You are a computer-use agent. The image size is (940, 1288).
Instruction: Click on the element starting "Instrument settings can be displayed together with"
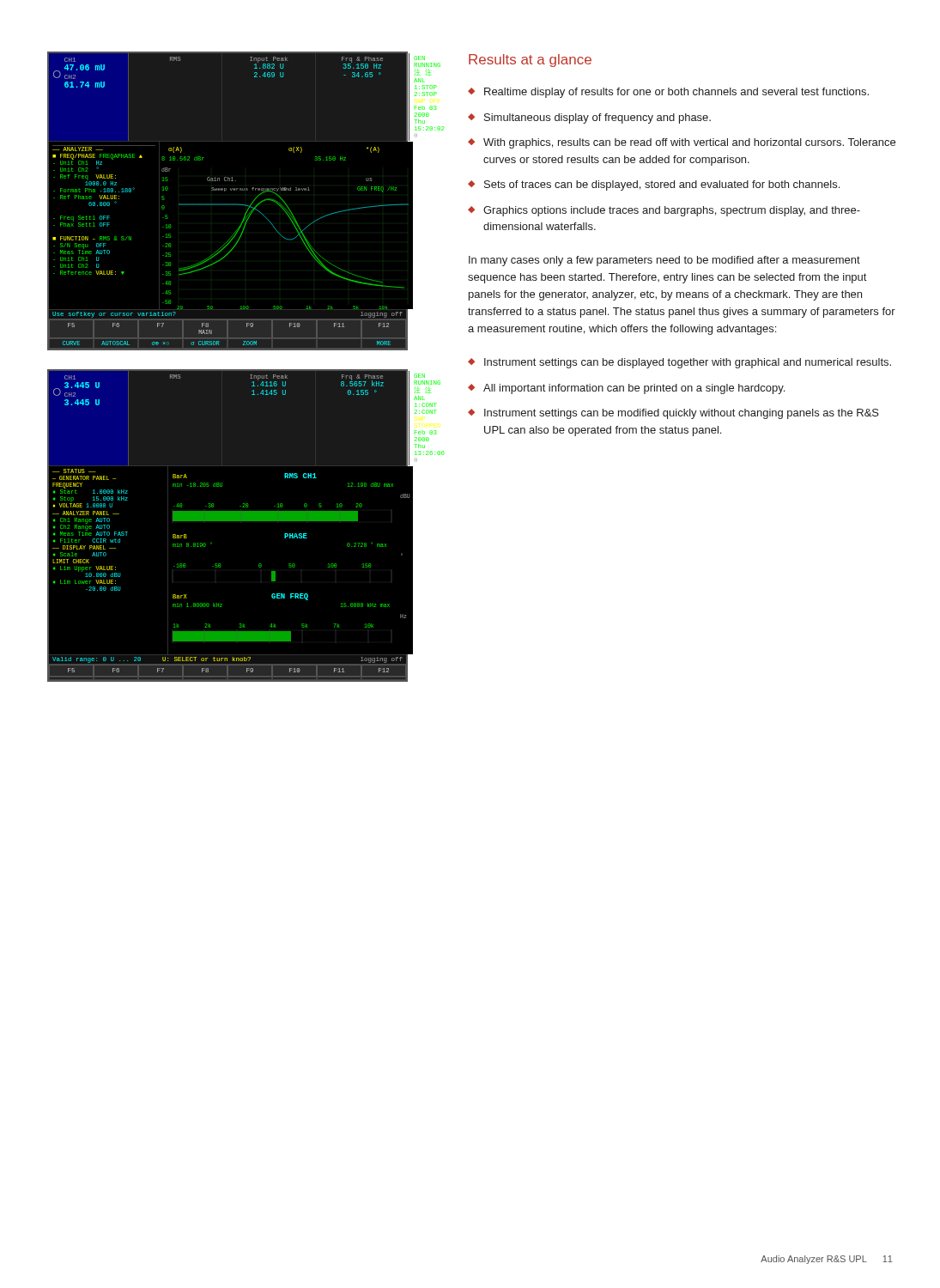pos(688,362)
